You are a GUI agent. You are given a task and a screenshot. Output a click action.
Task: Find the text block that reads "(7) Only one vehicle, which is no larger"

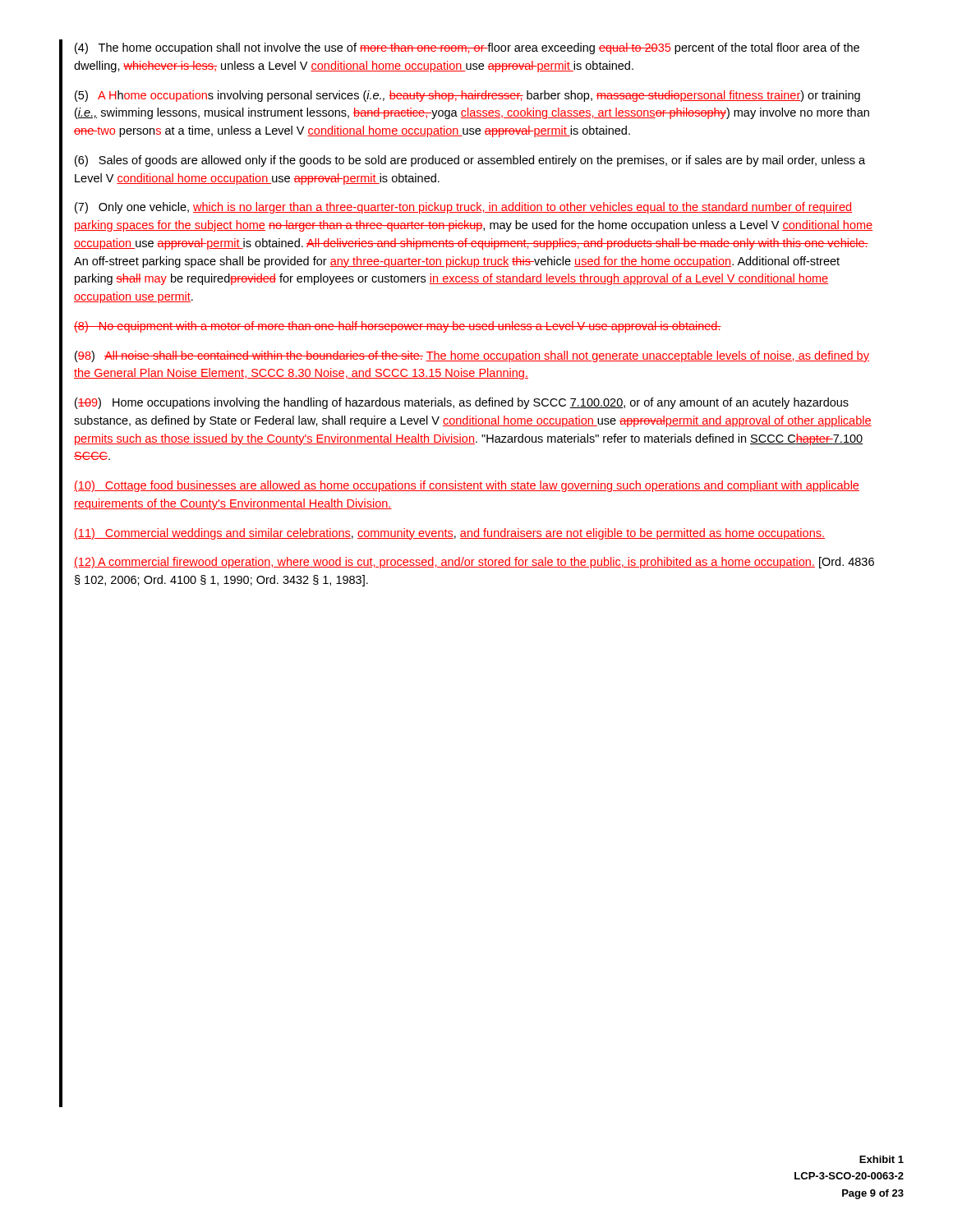coord(473,252)
